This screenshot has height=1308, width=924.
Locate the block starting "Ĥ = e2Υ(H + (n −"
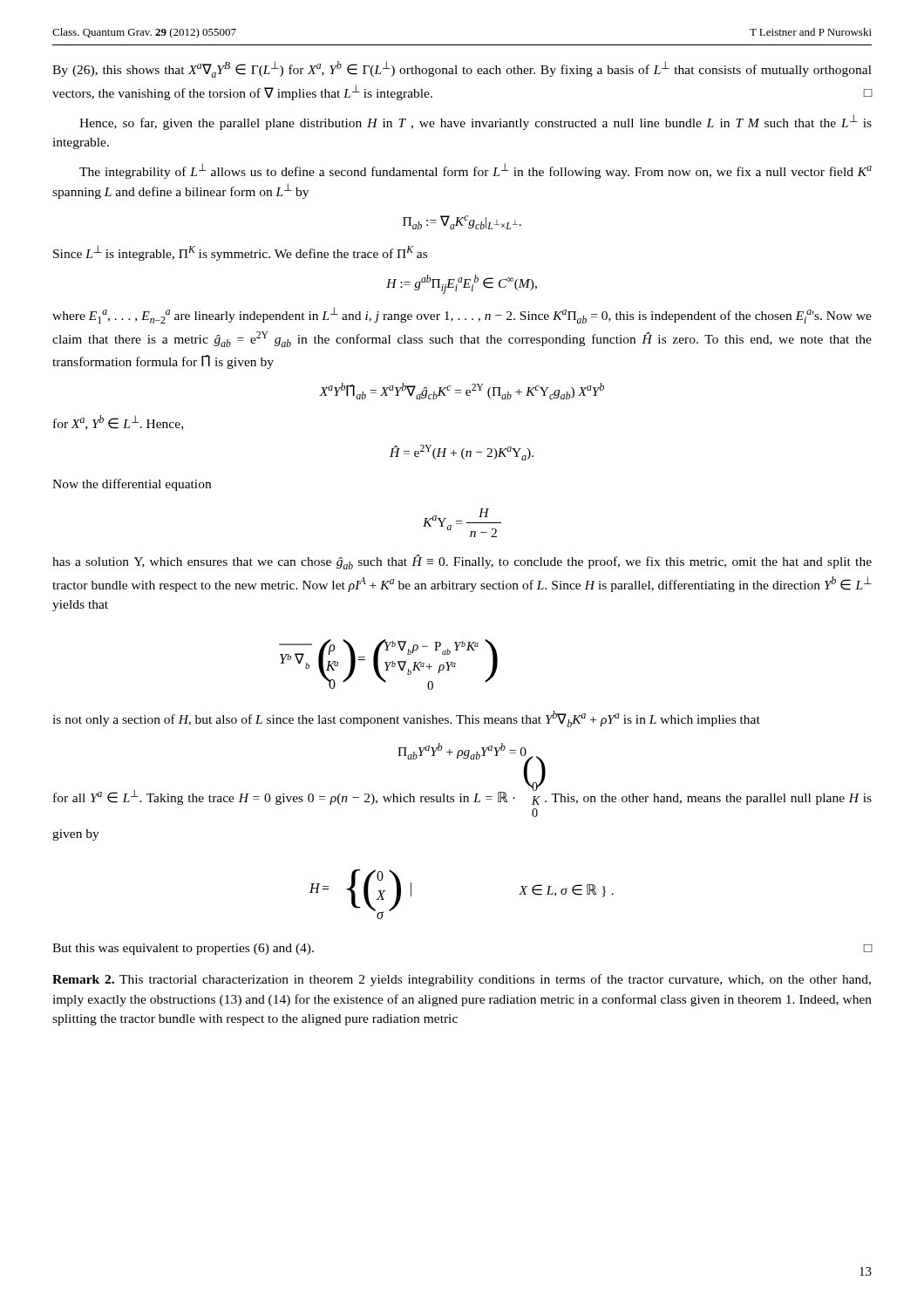(x=462, y=453)
